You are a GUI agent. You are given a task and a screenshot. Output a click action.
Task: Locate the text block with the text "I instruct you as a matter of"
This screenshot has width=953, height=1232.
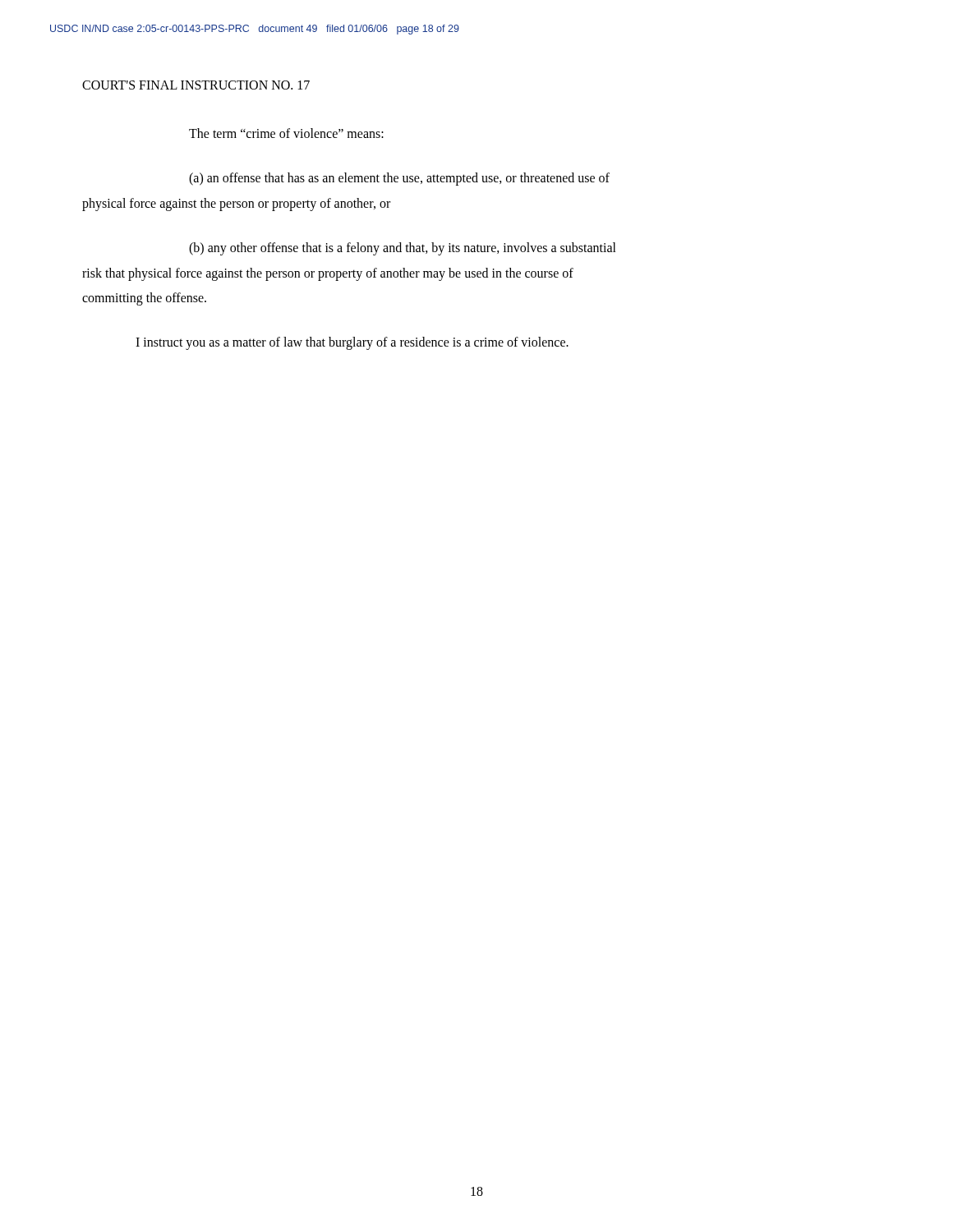352,342
